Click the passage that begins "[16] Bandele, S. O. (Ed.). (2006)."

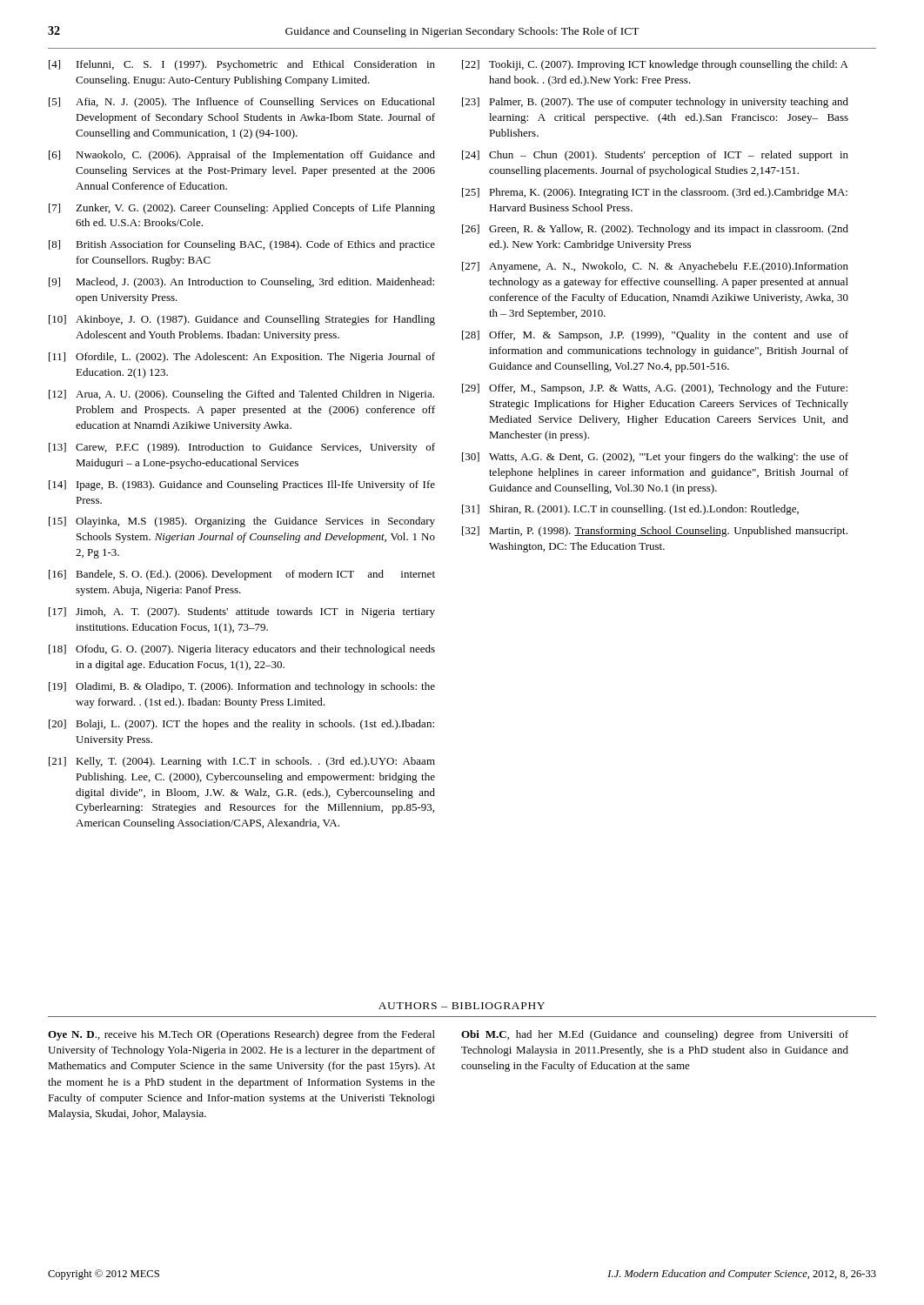coord(241,582)
